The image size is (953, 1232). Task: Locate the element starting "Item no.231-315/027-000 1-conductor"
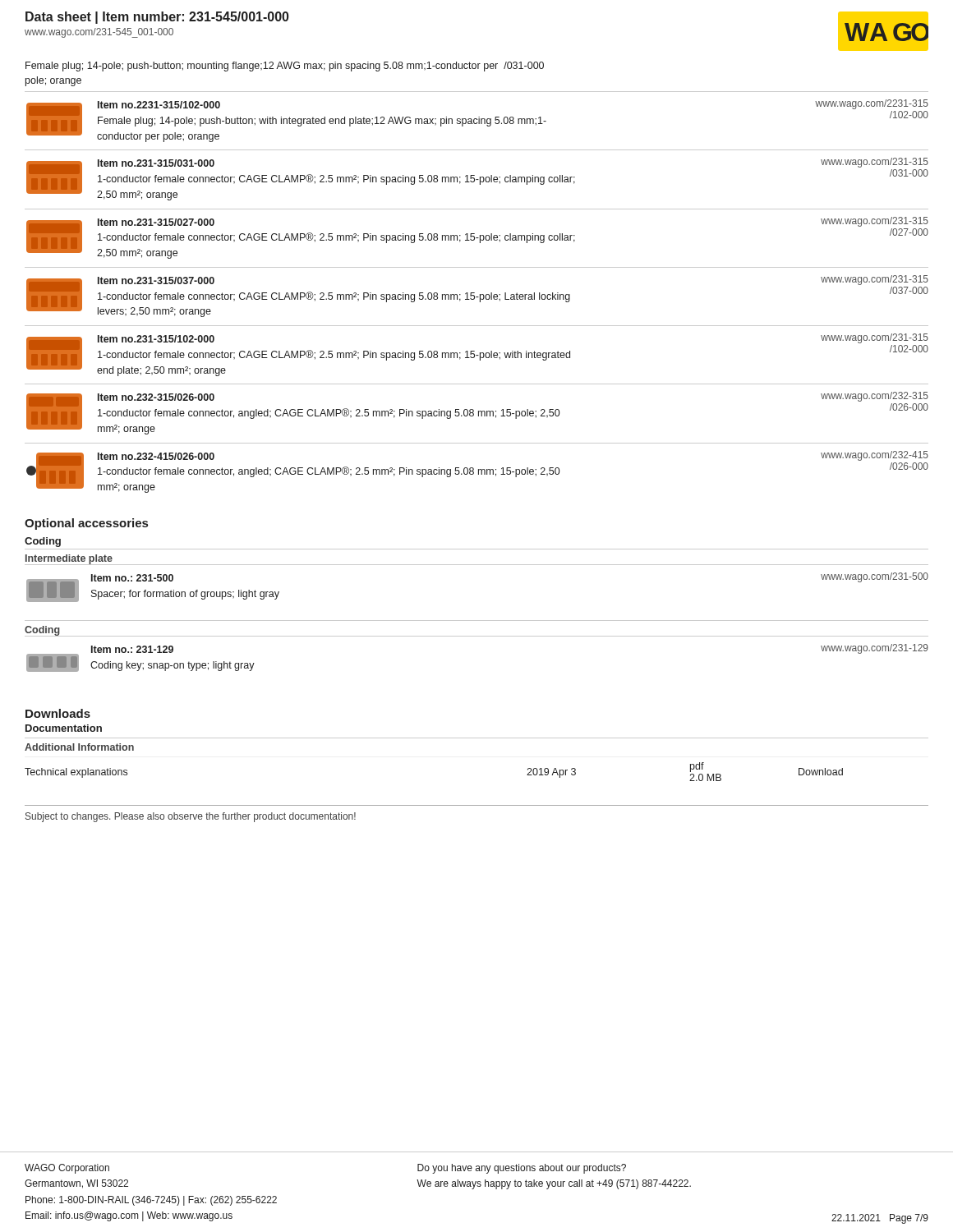pos(476,238)
